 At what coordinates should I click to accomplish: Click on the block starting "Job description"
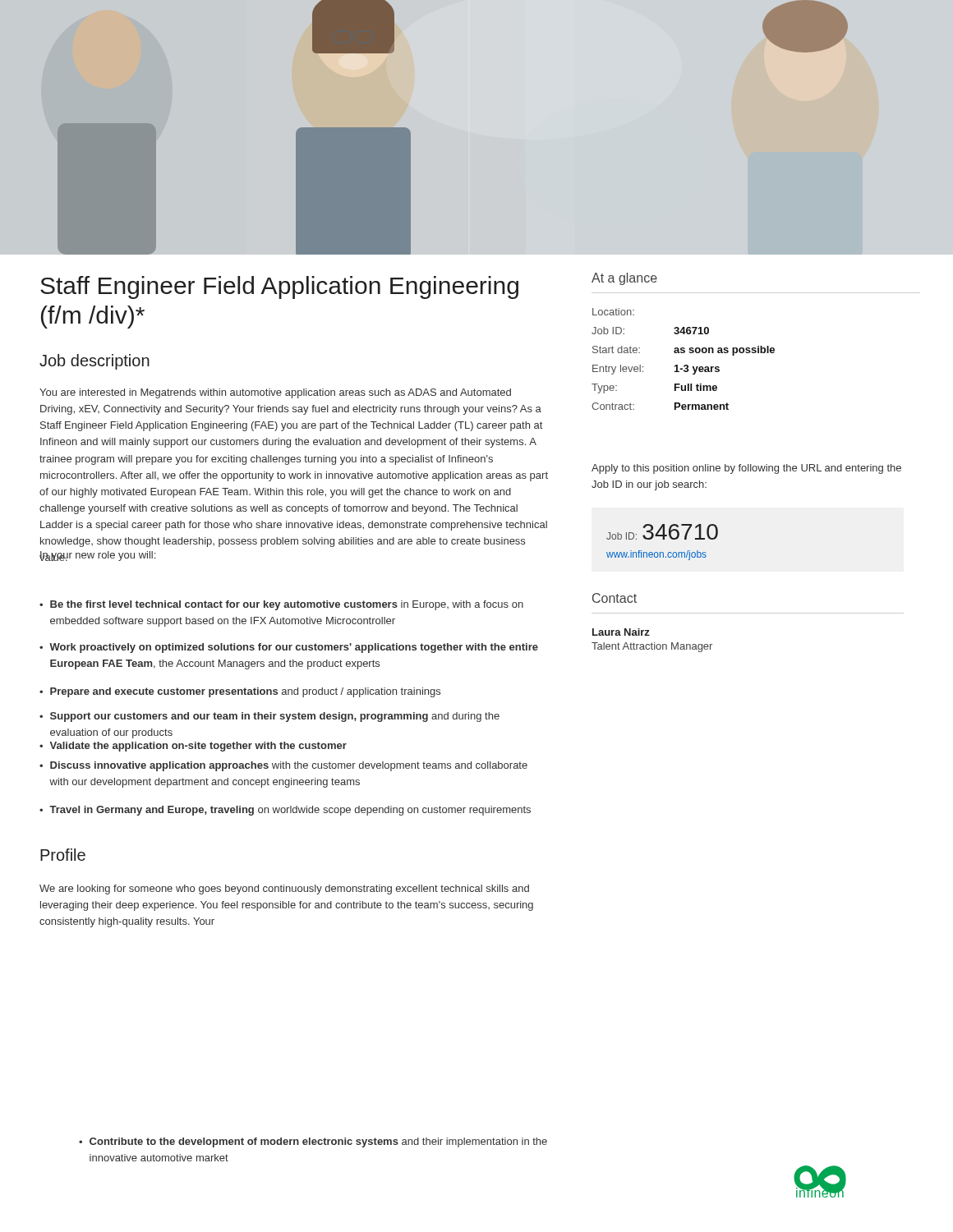pyautogui.click(x=94, y=362)
